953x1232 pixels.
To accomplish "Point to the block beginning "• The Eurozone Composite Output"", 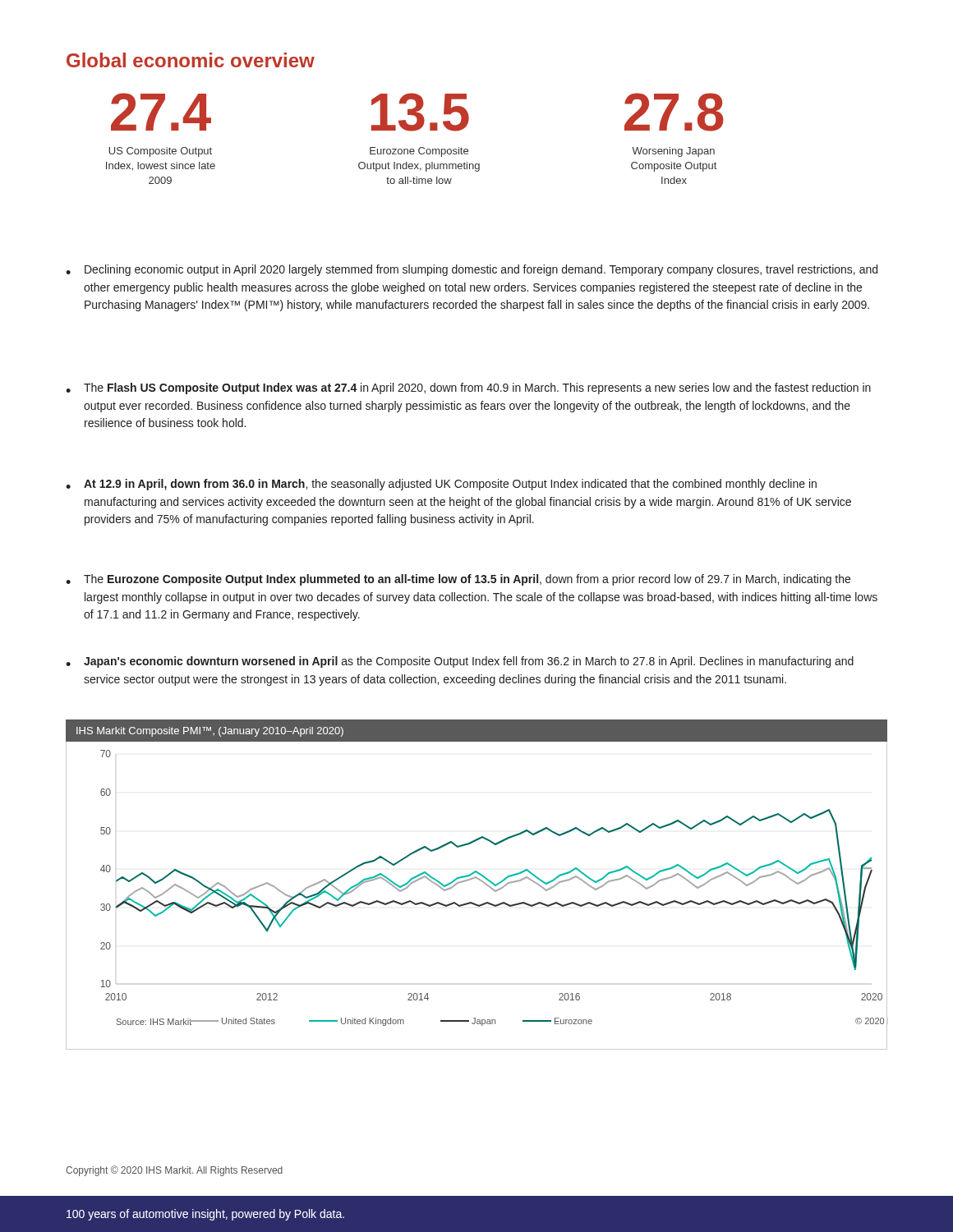I will coord(476,598).
